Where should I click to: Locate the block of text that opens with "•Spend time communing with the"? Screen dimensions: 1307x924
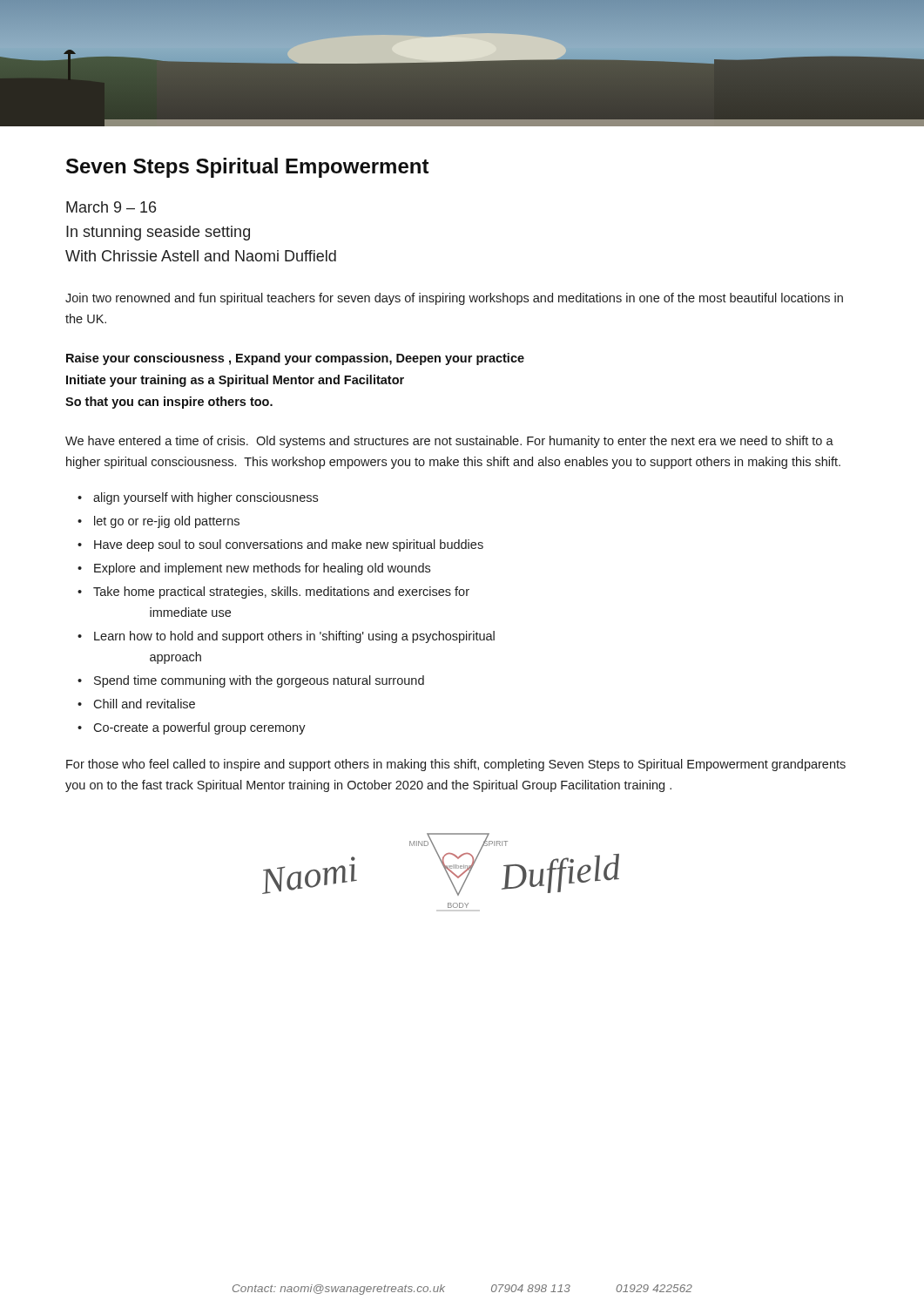coord(251,681)
